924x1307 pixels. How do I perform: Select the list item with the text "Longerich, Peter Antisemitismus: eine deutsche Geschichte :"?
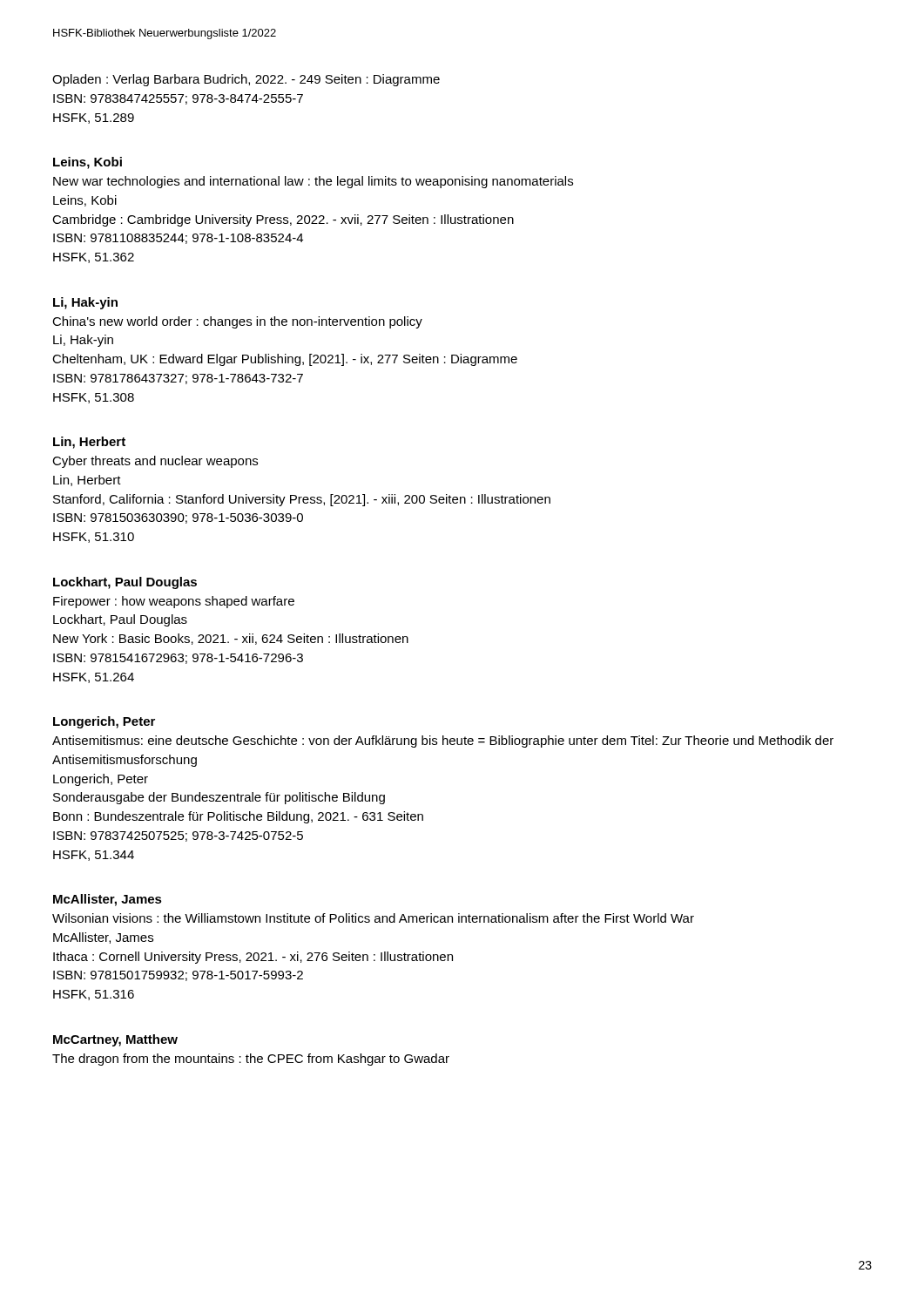104,722
